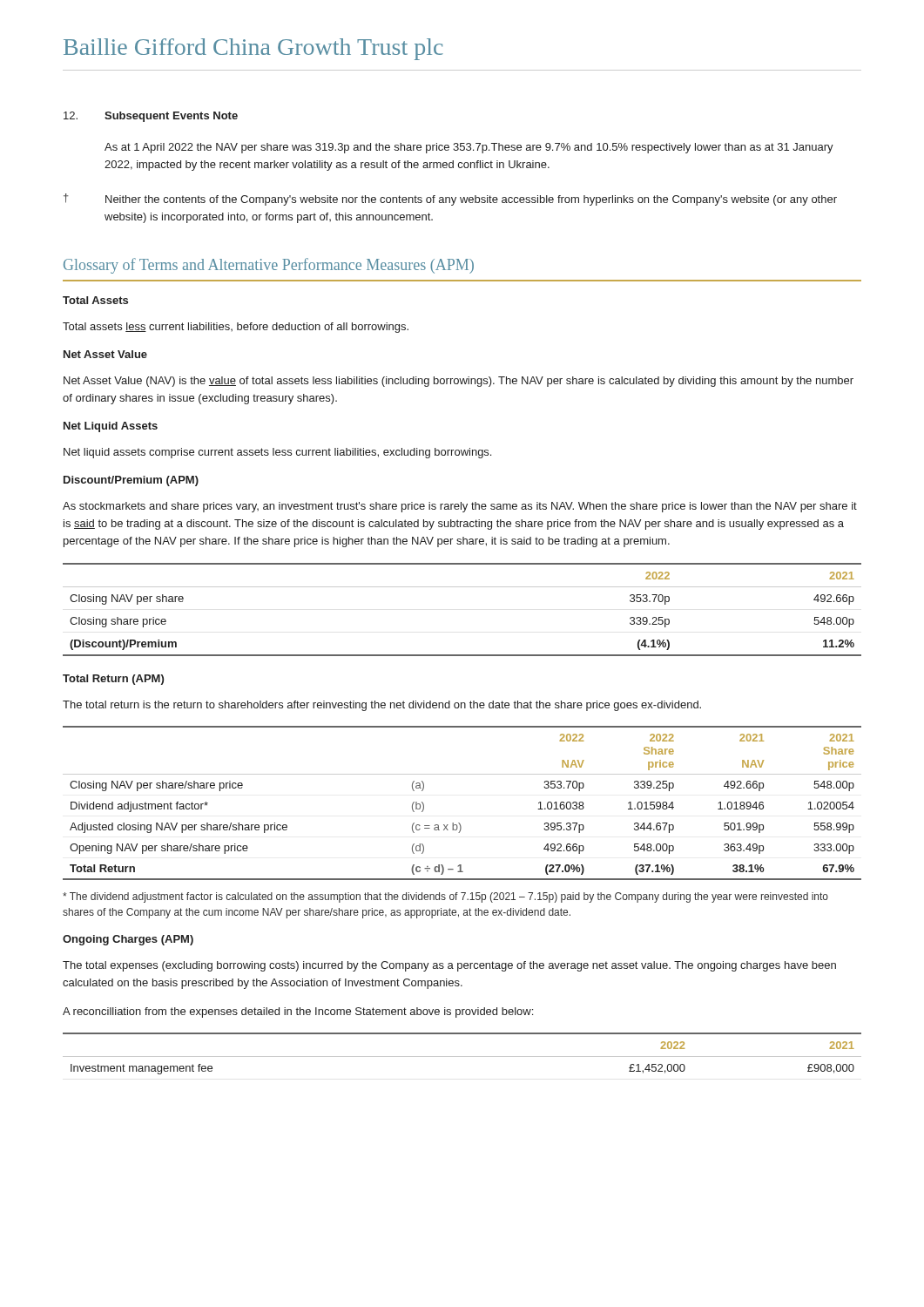924x1307 pixels.
Task: Point to the region starting "Net Liquid Assets"
Action: (111, 427)
